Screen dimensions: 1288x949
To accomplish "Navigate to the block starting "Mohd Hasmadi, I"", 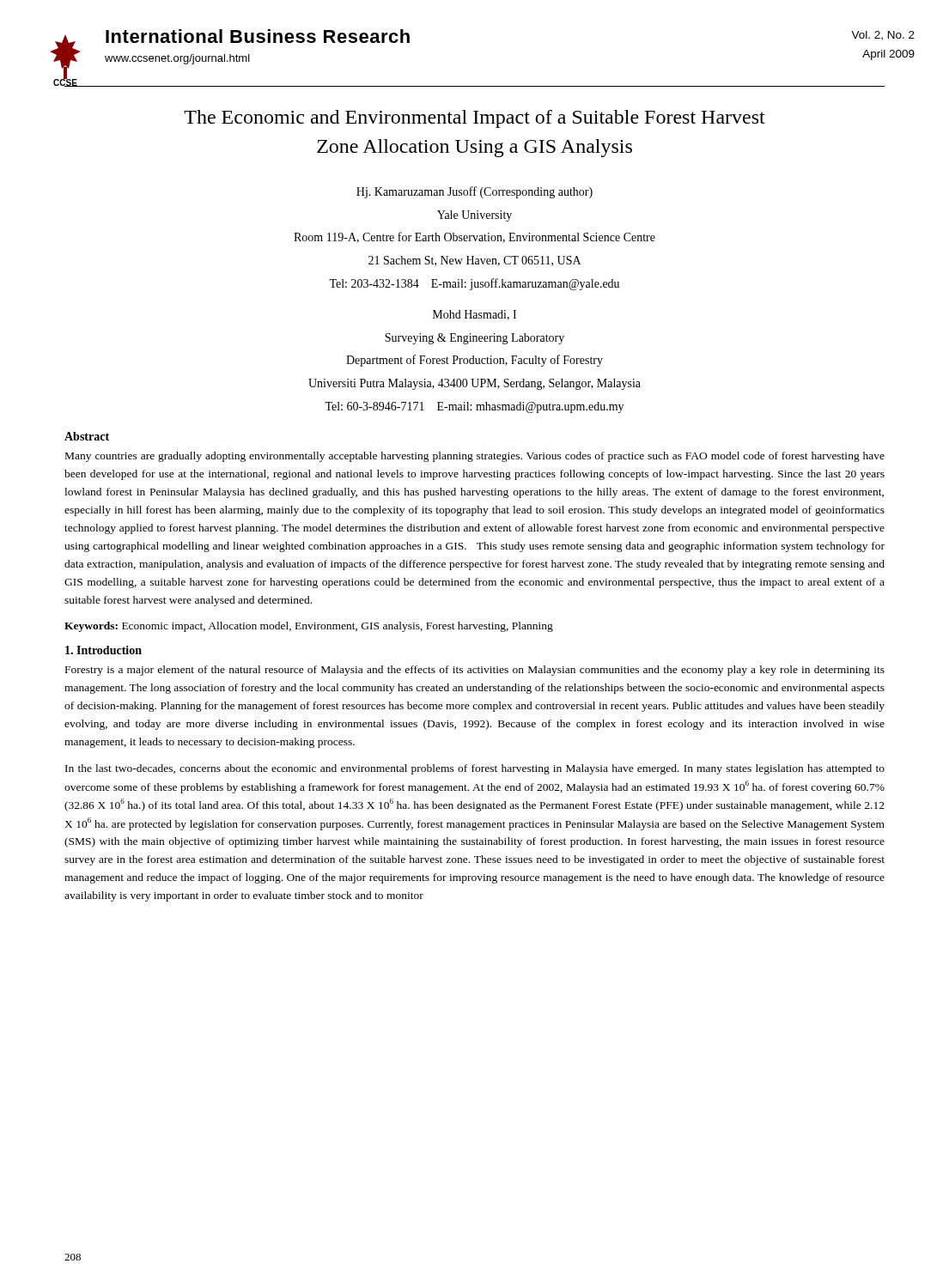I will point(474,361).
